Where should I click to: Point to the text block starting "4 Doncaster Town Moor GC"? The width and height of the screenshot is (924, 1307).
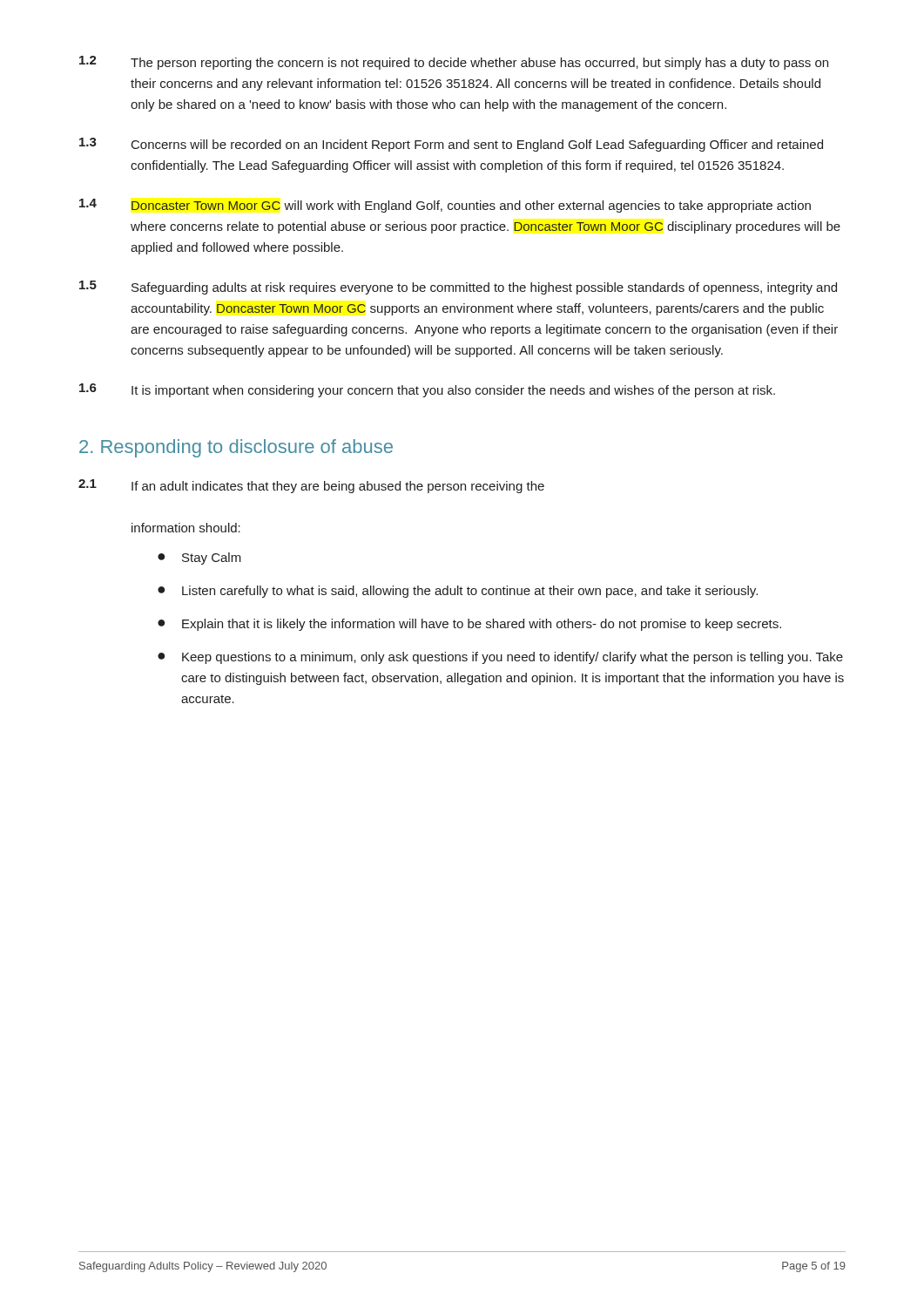462,227
